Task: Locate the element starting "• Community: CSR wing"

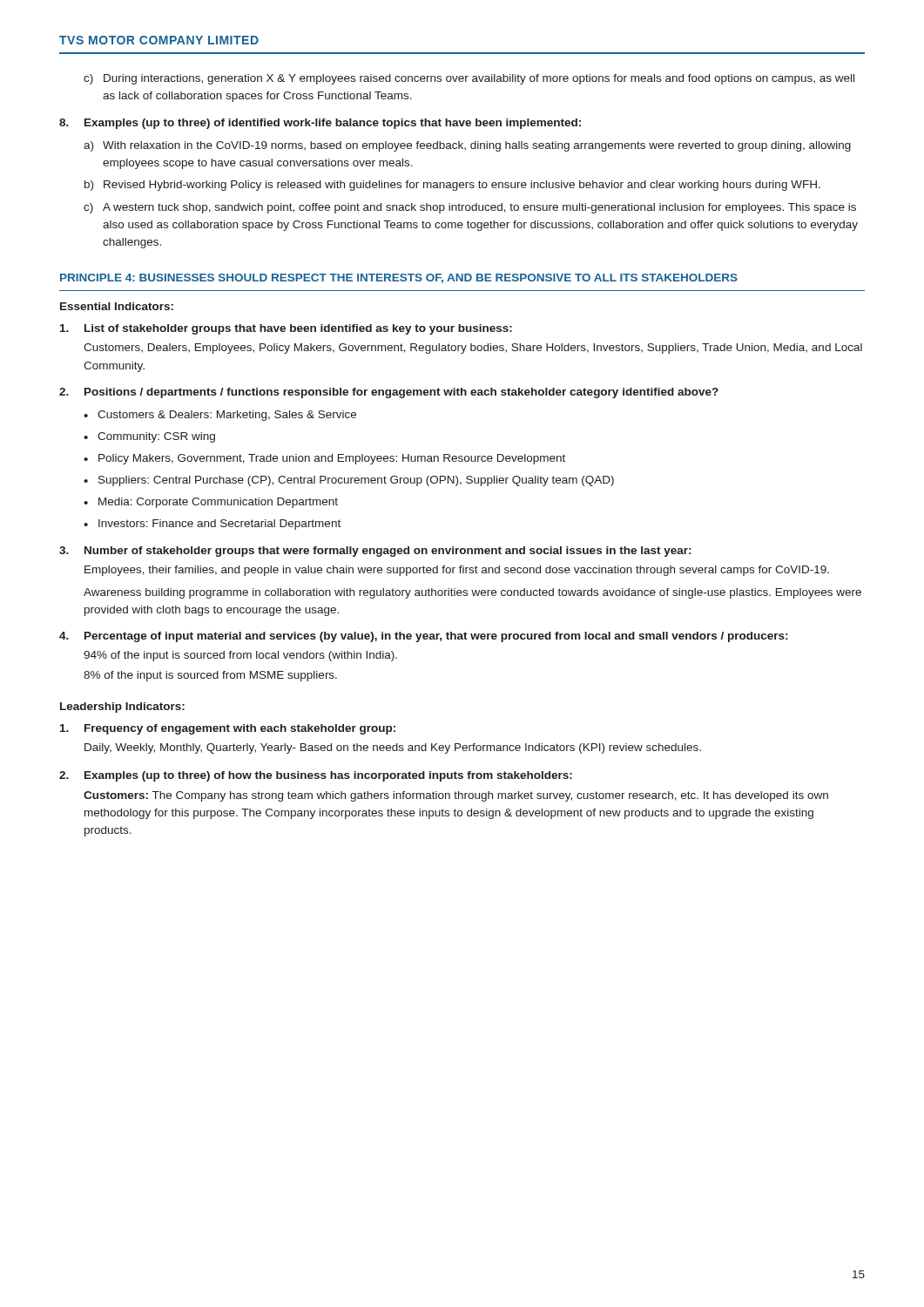Action: point(150,437)
